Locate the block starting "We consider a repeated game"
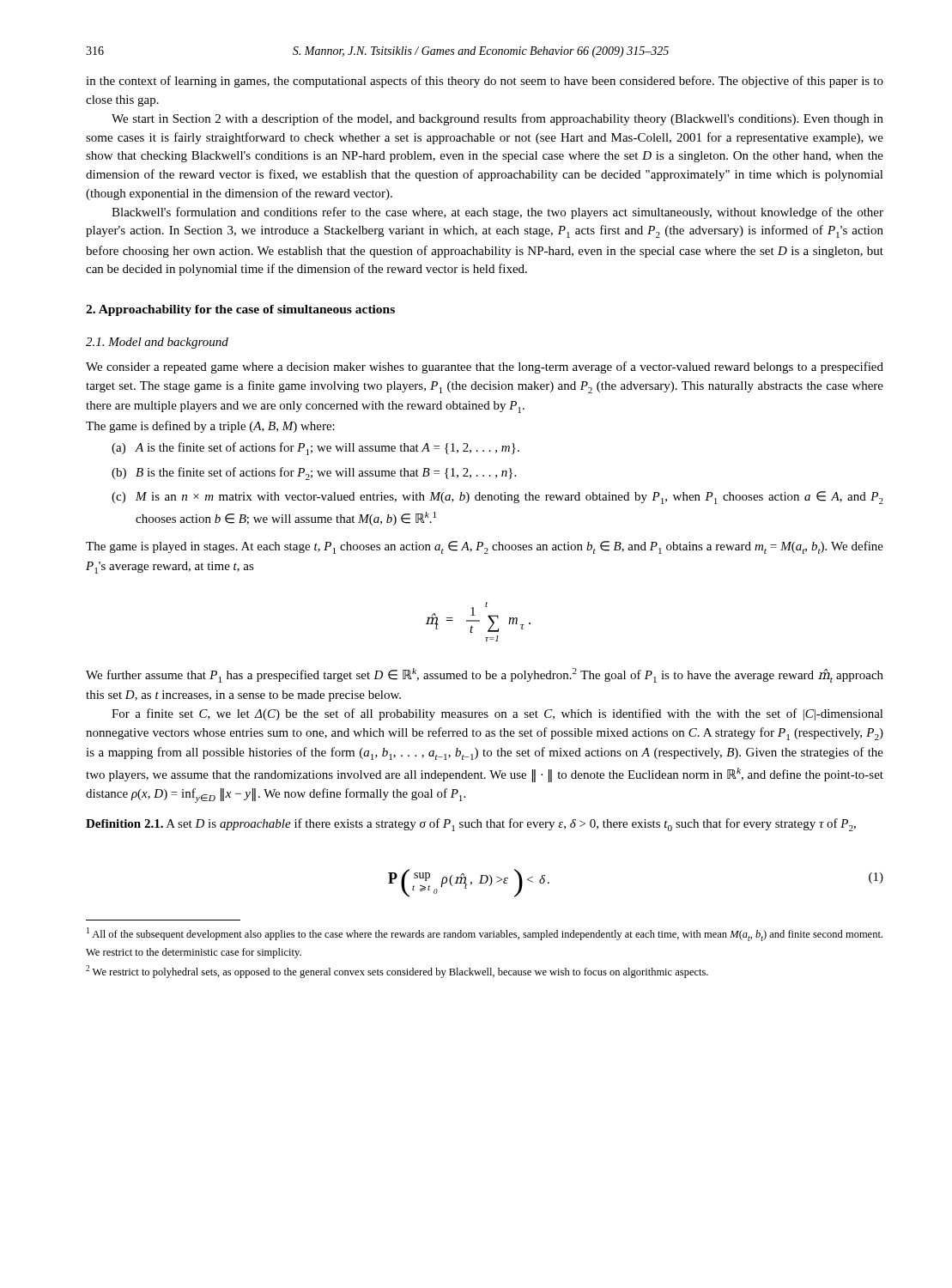The image size is (952, 1288). pyautogui.click(x=485, y=397)
